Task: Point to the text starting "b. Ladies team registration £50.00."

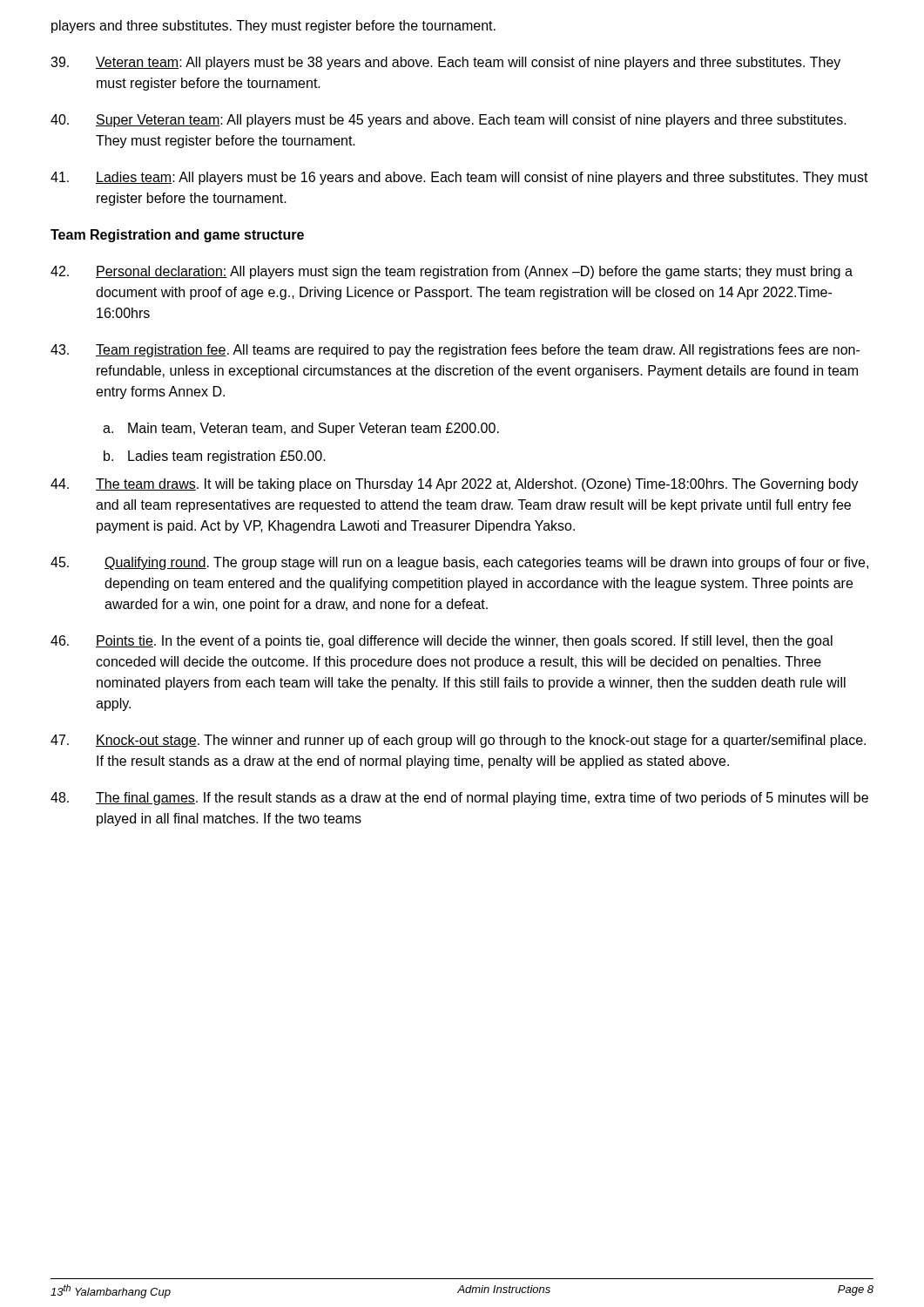Action: (x=215, y=457)
